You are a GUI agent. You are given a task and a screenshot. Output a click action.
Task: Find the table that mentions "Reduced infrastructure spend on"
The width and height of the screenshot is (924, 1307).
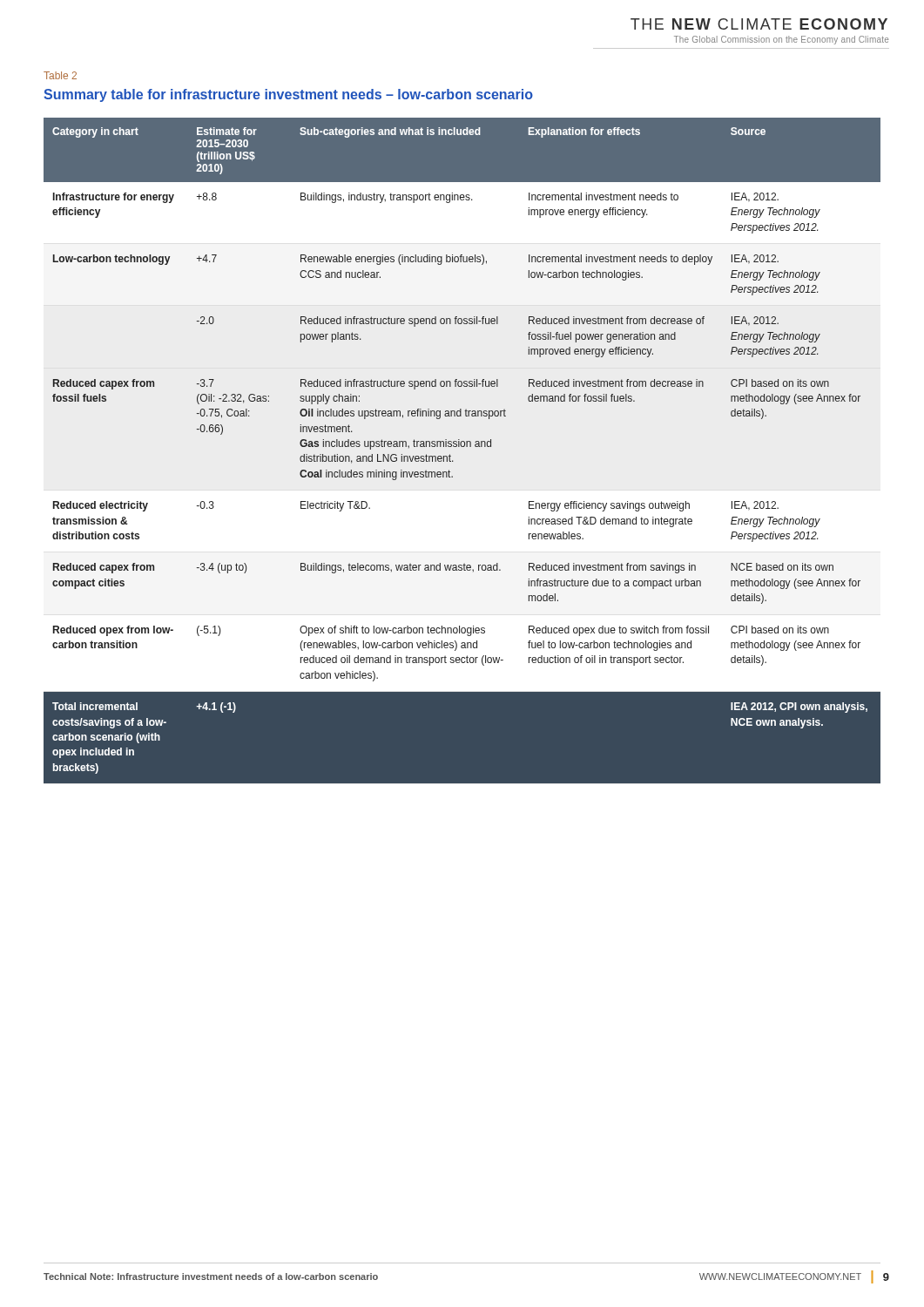[462, 451]
